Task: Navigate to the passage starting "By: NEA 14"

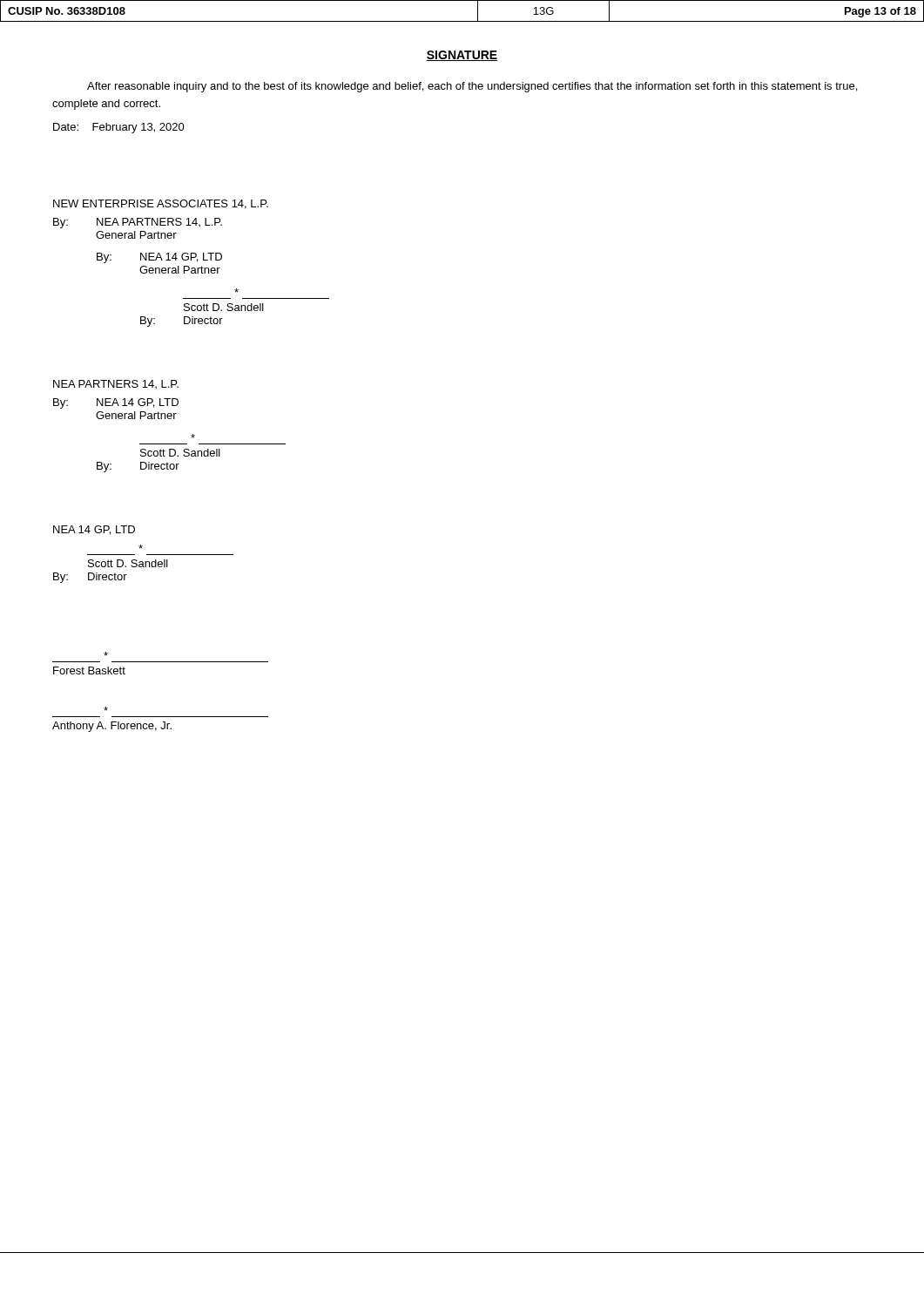Action: pyautogui.click(x=116, y=403)
